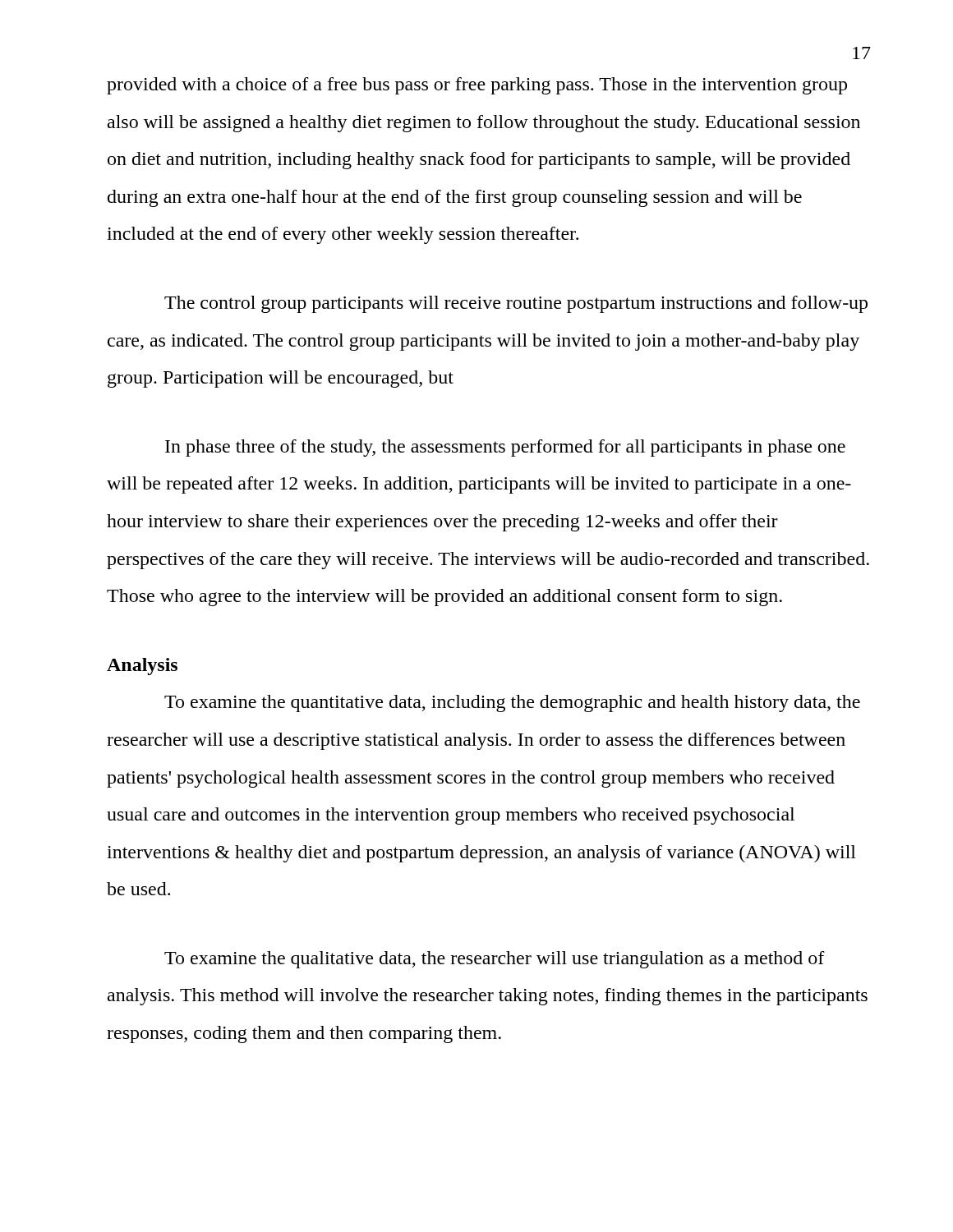Click the passage that begins "To examine the qualitative data, the researcher"
This screenshot has width=953, height=1232.
[487, 995]
